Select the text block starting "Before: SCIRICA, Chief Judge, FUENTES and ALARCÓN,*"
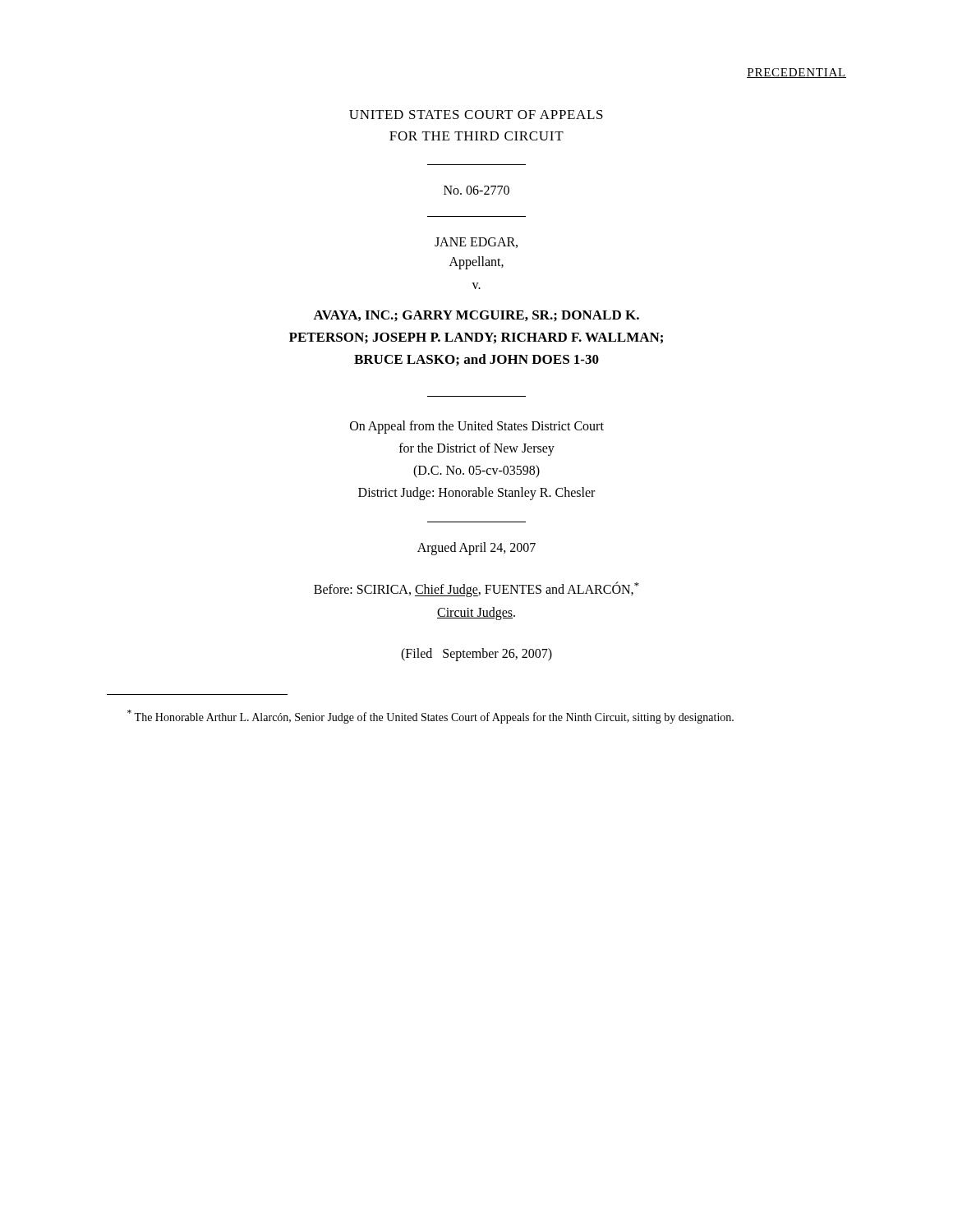Viewport: 953px width, 1232px height. pyautogui.click(x=476, y=599)
